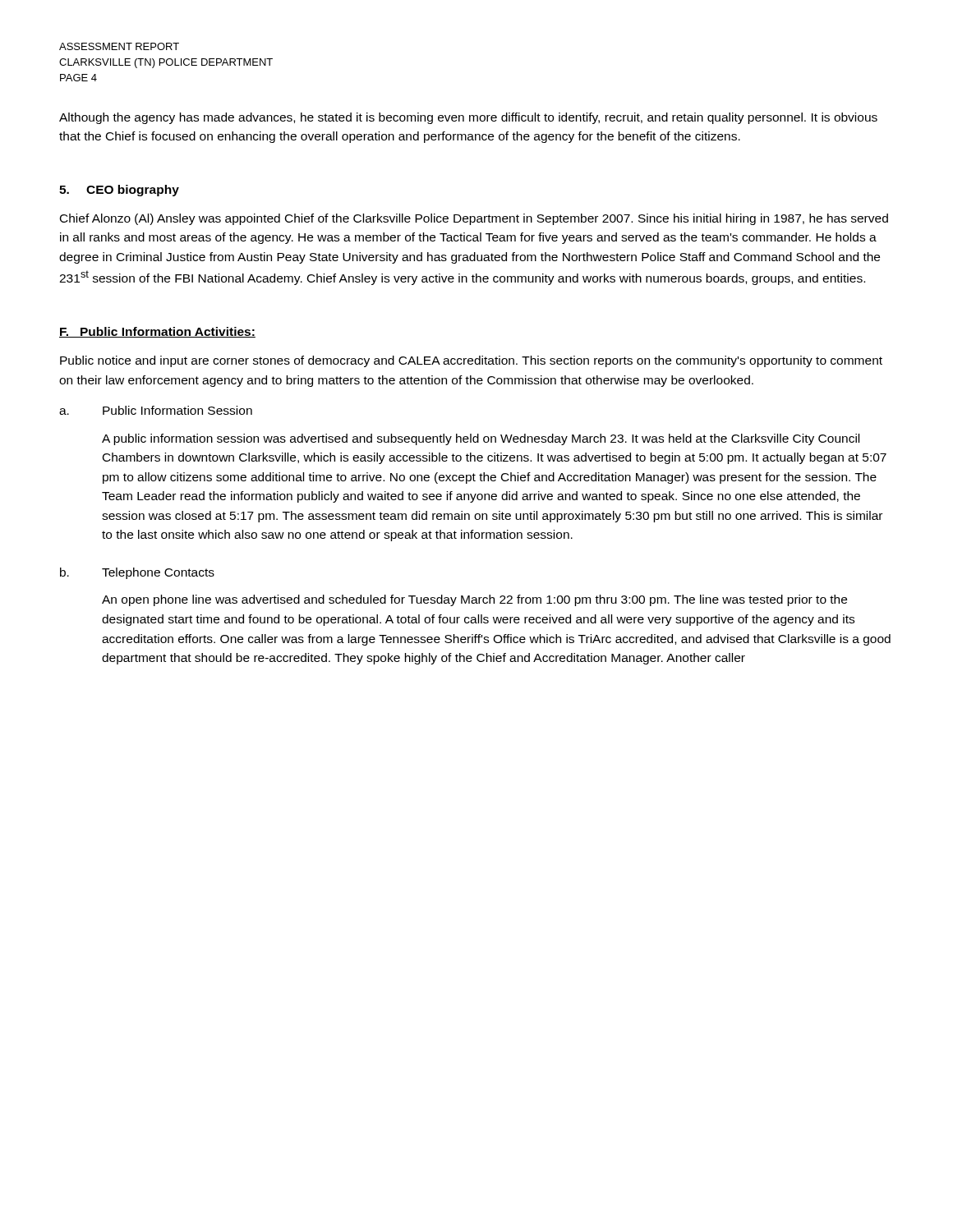Find the section header containing "5.CEO biography"
This screenshot has width=953, height=1232.
click(119, 189)
